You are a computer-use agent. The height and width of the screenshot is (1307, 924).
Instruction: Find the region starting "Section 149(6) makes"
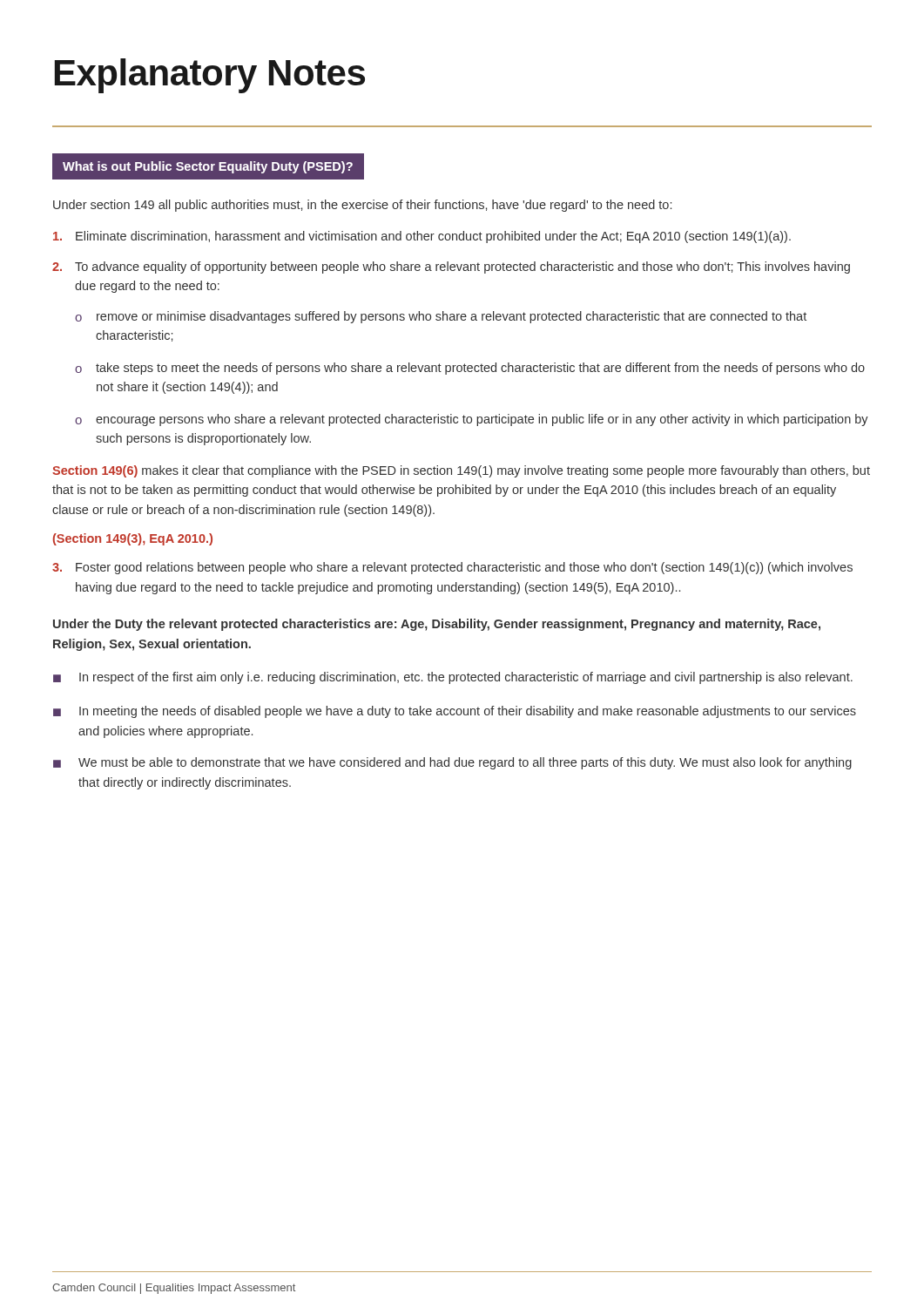tap(461, 490)
